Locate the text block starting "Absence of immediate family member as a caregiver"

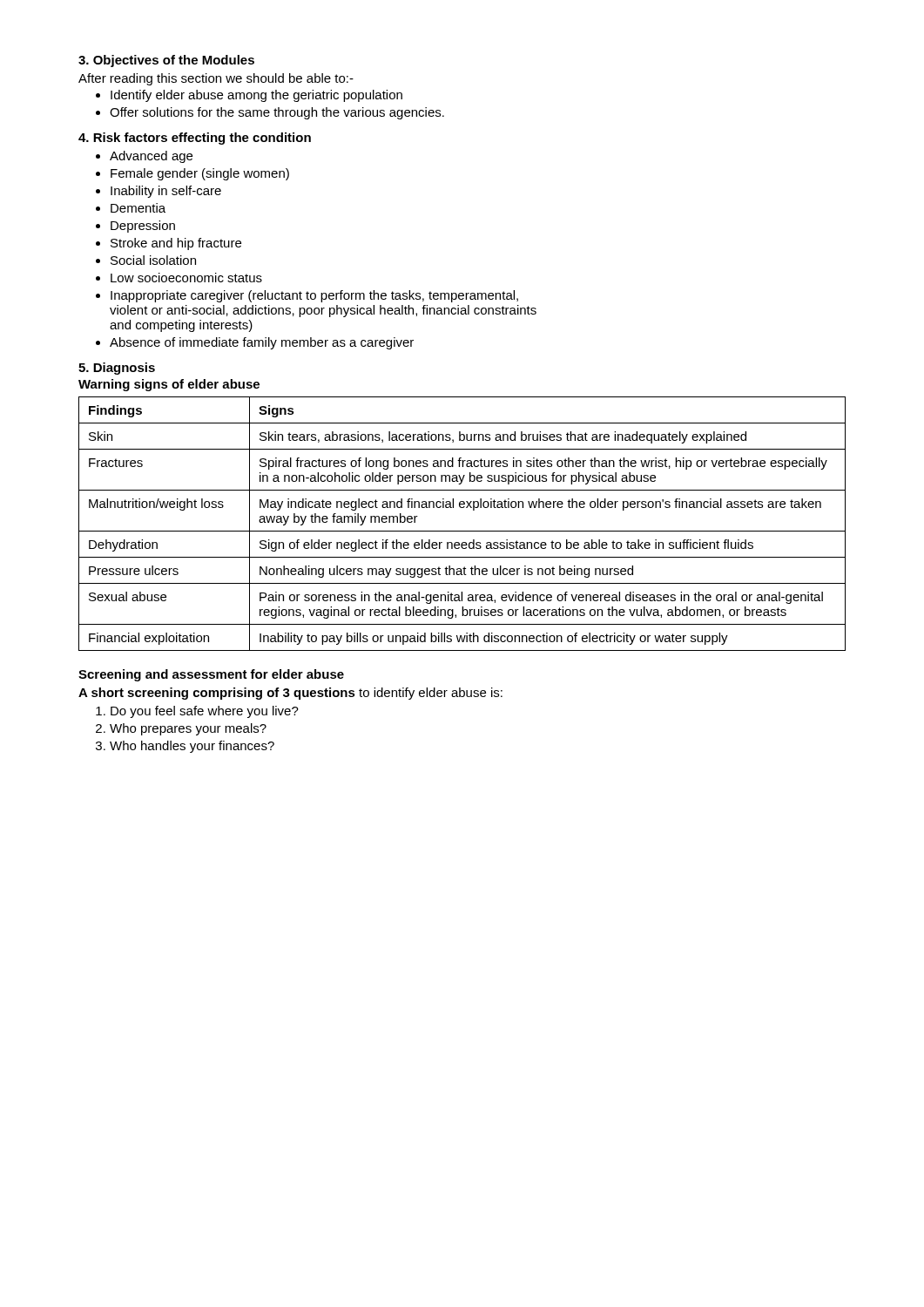[x=262, y=342]
